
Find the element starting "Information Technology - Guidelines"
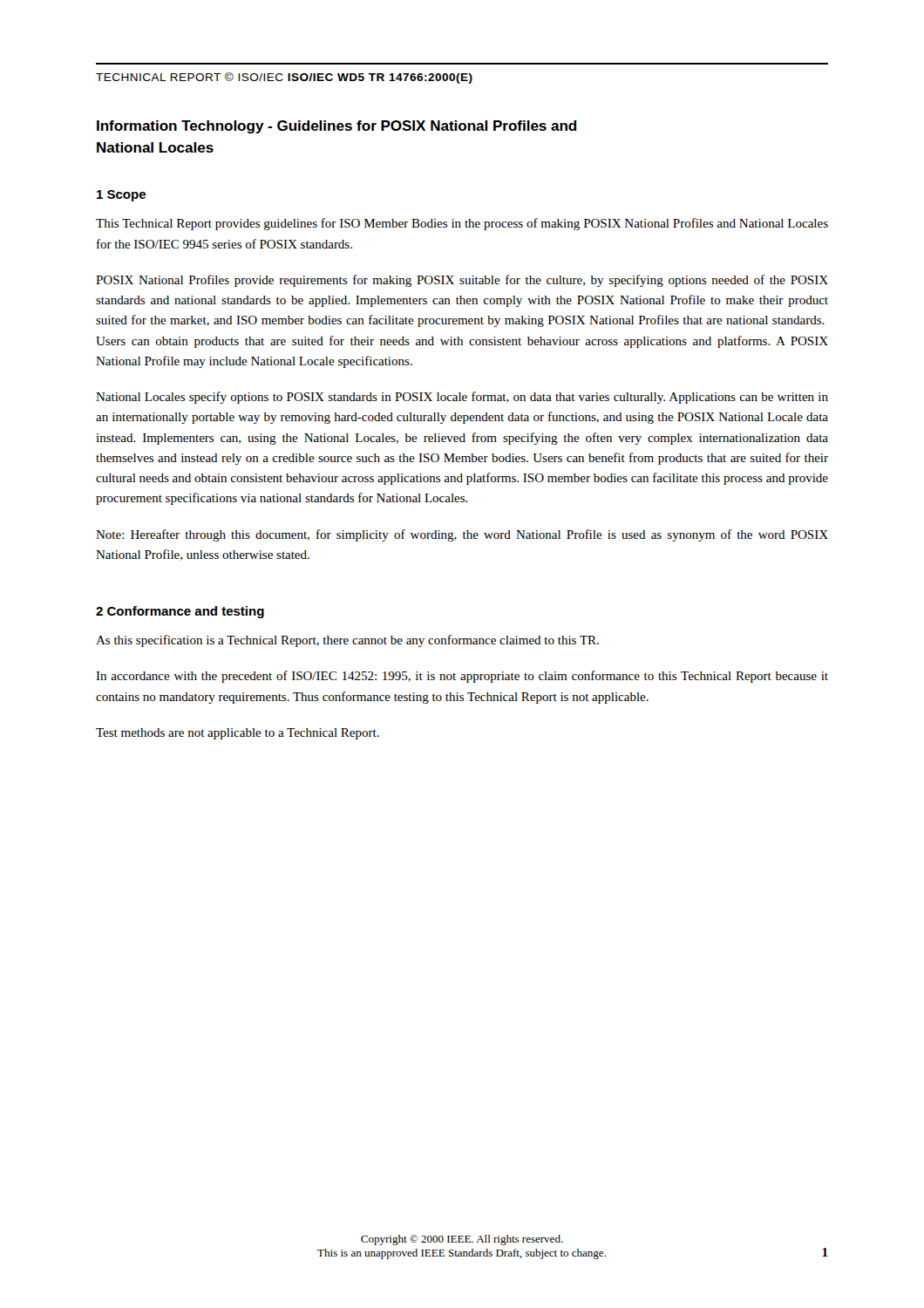click(462, 137)
